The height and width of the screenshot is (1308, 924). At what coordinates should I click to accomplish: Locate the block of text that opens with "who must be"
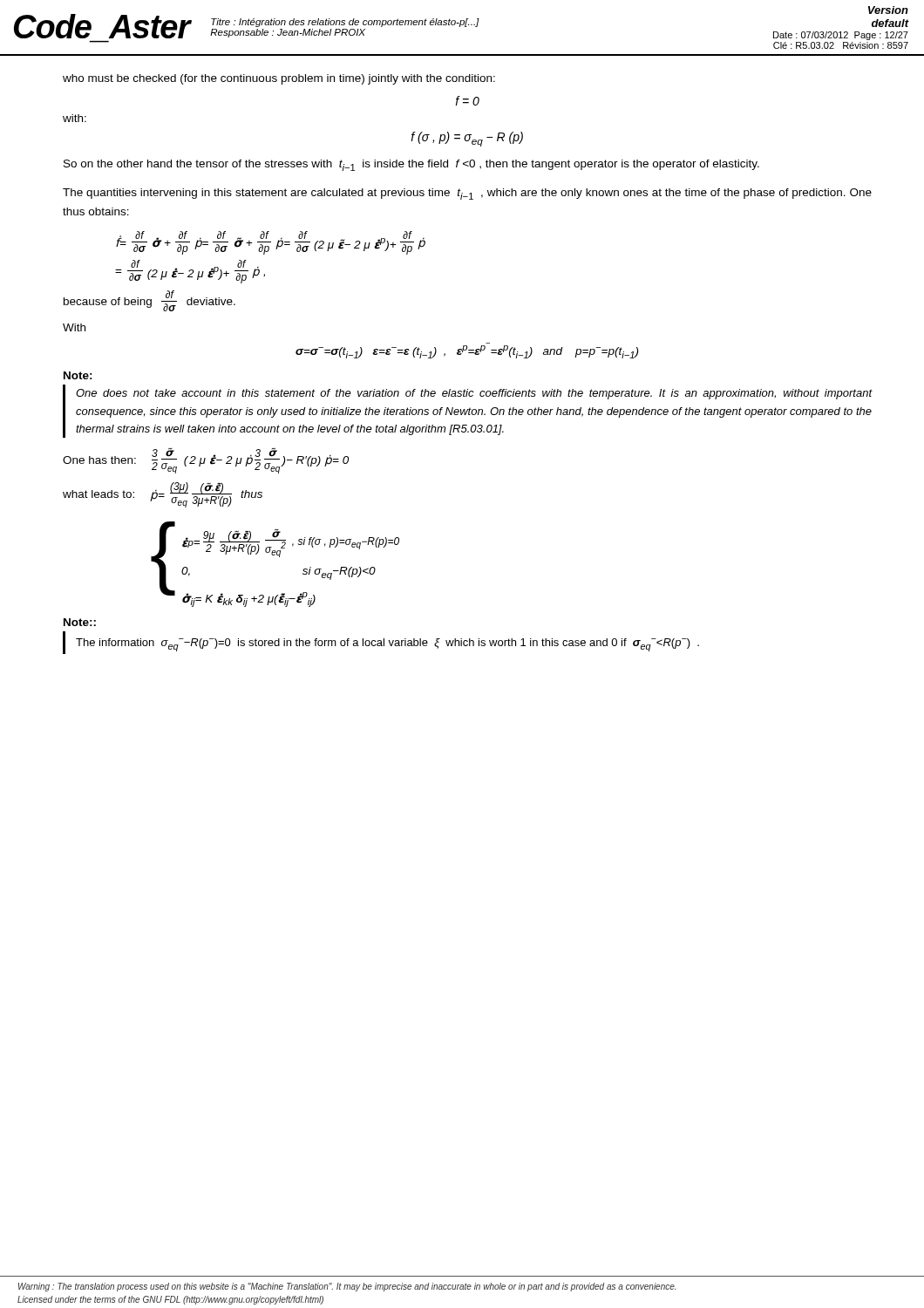pos(279,78)
